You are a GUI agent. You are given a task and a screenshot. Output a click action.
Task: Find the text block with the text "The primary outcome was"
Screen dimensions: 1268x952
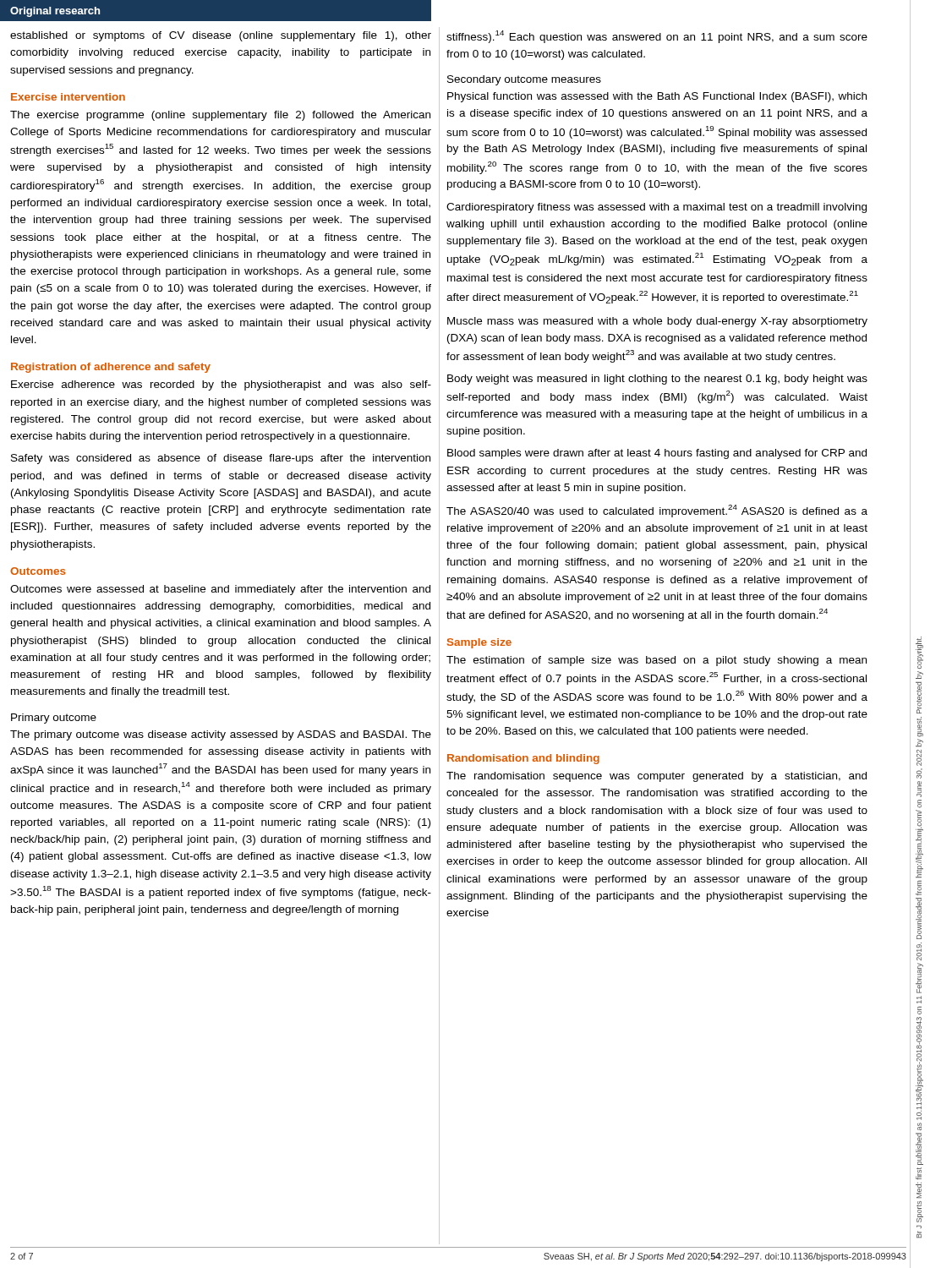click(x=221, y=822)
